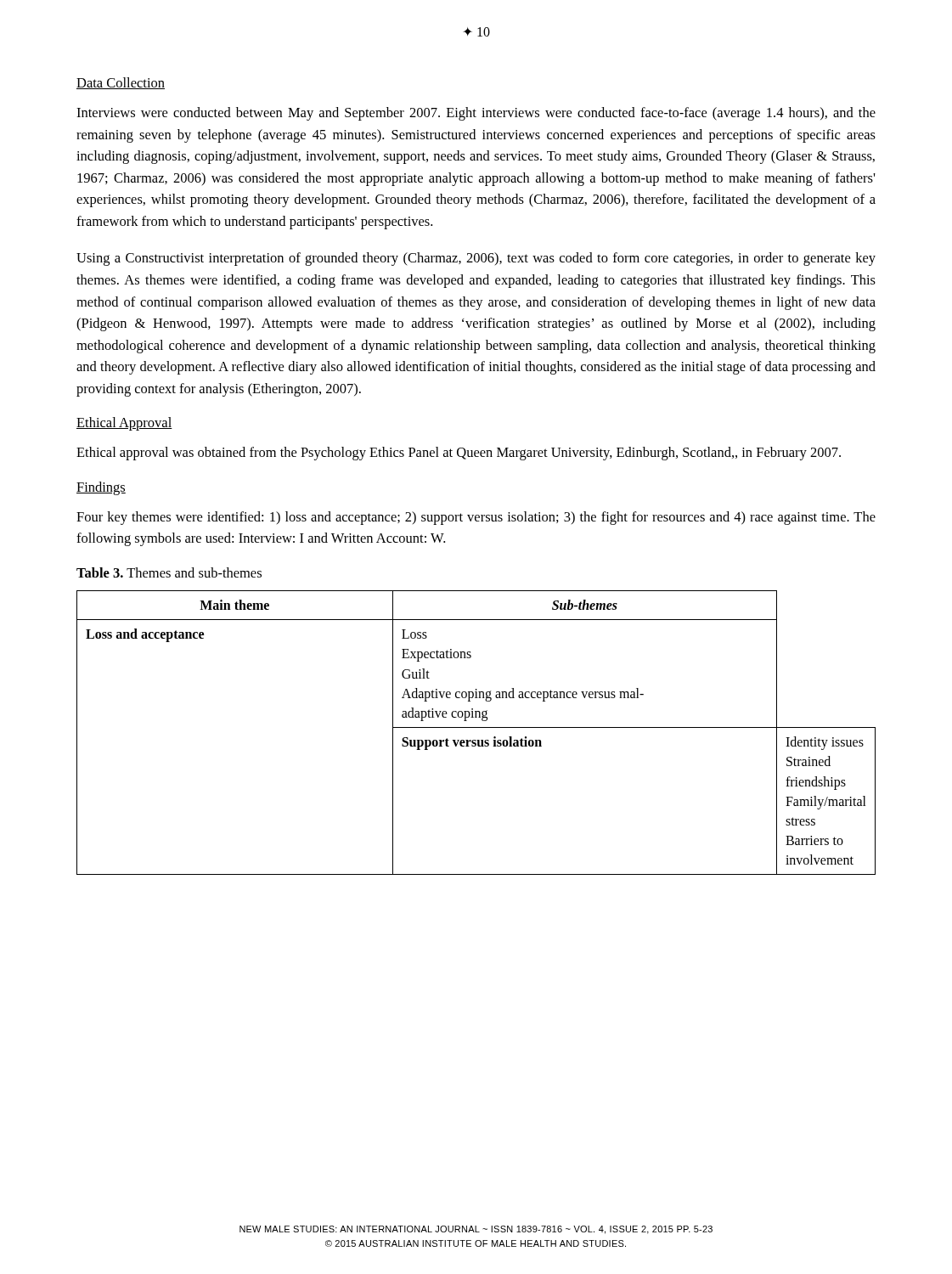Locate the block of text that opens with "Interviews were conducted between May and September"
Screen dimensions: 1274x952
click(x=476, y=167)
